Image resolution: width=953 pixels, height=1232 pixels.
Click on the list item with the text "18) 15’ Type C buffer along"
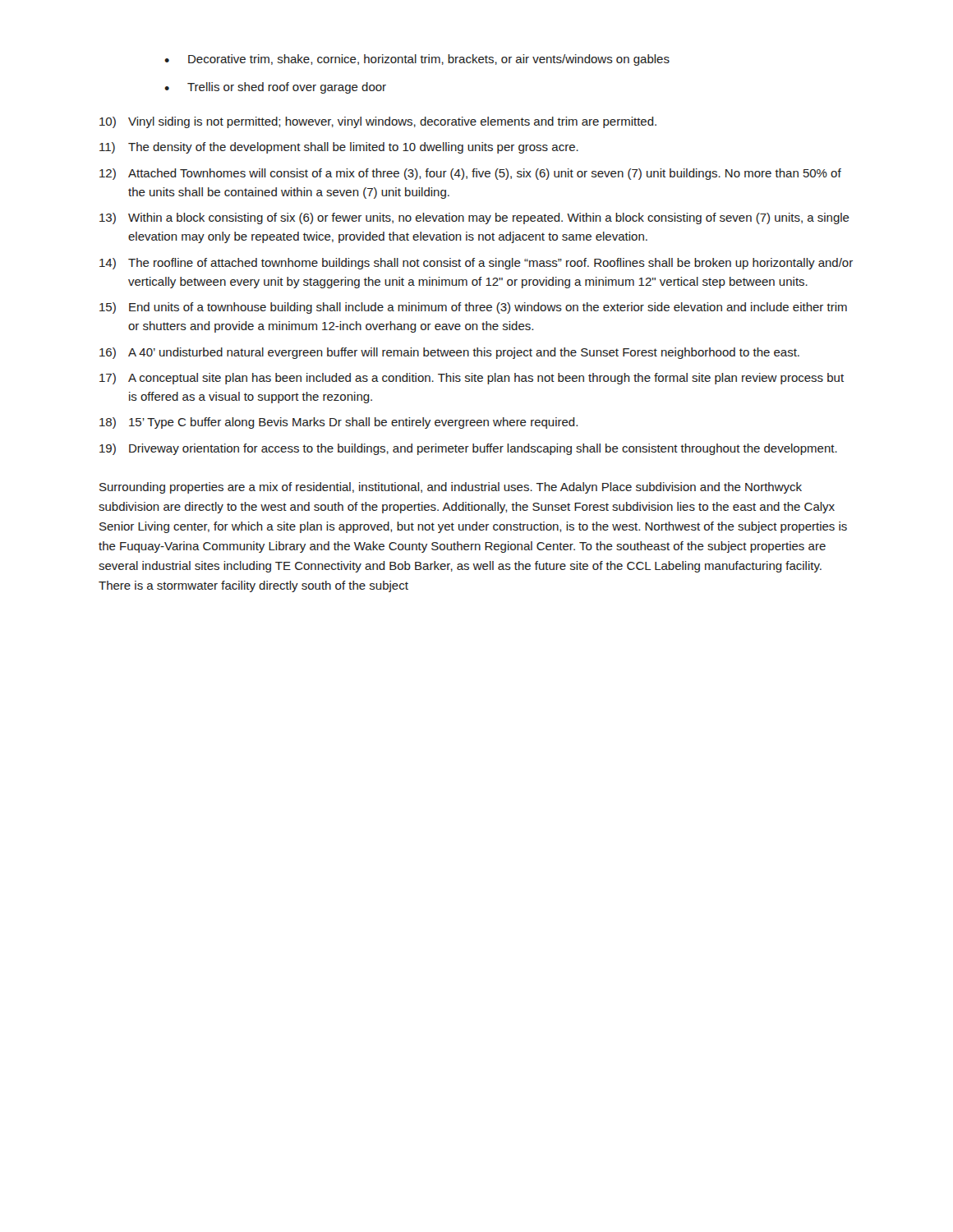point(339,422)
